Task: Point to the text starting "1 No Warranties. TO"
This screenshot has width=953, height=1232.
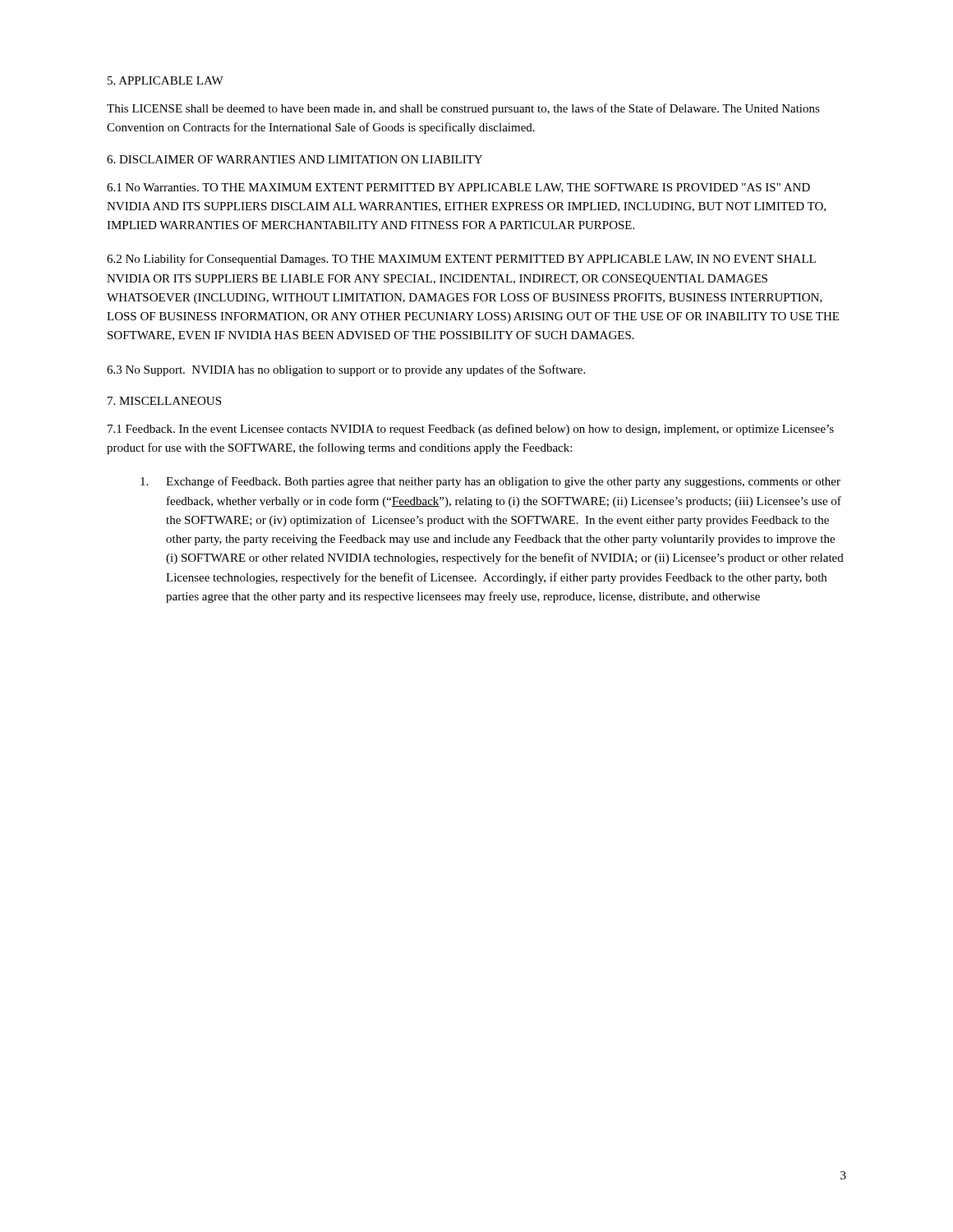Action: [x=467, y=206]
